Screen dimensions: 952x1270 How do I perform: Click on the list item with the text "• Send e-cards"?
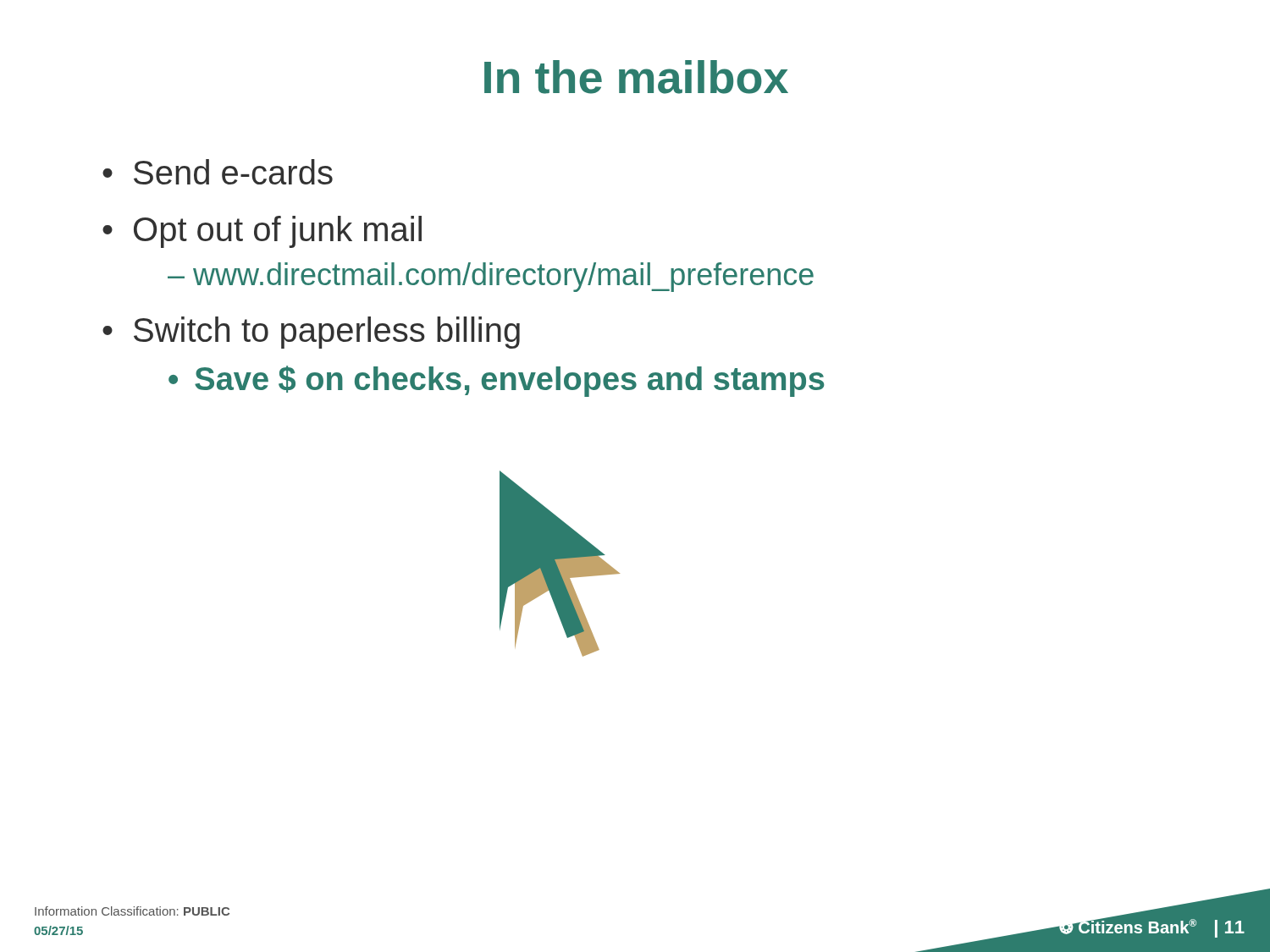coord(218,173)
